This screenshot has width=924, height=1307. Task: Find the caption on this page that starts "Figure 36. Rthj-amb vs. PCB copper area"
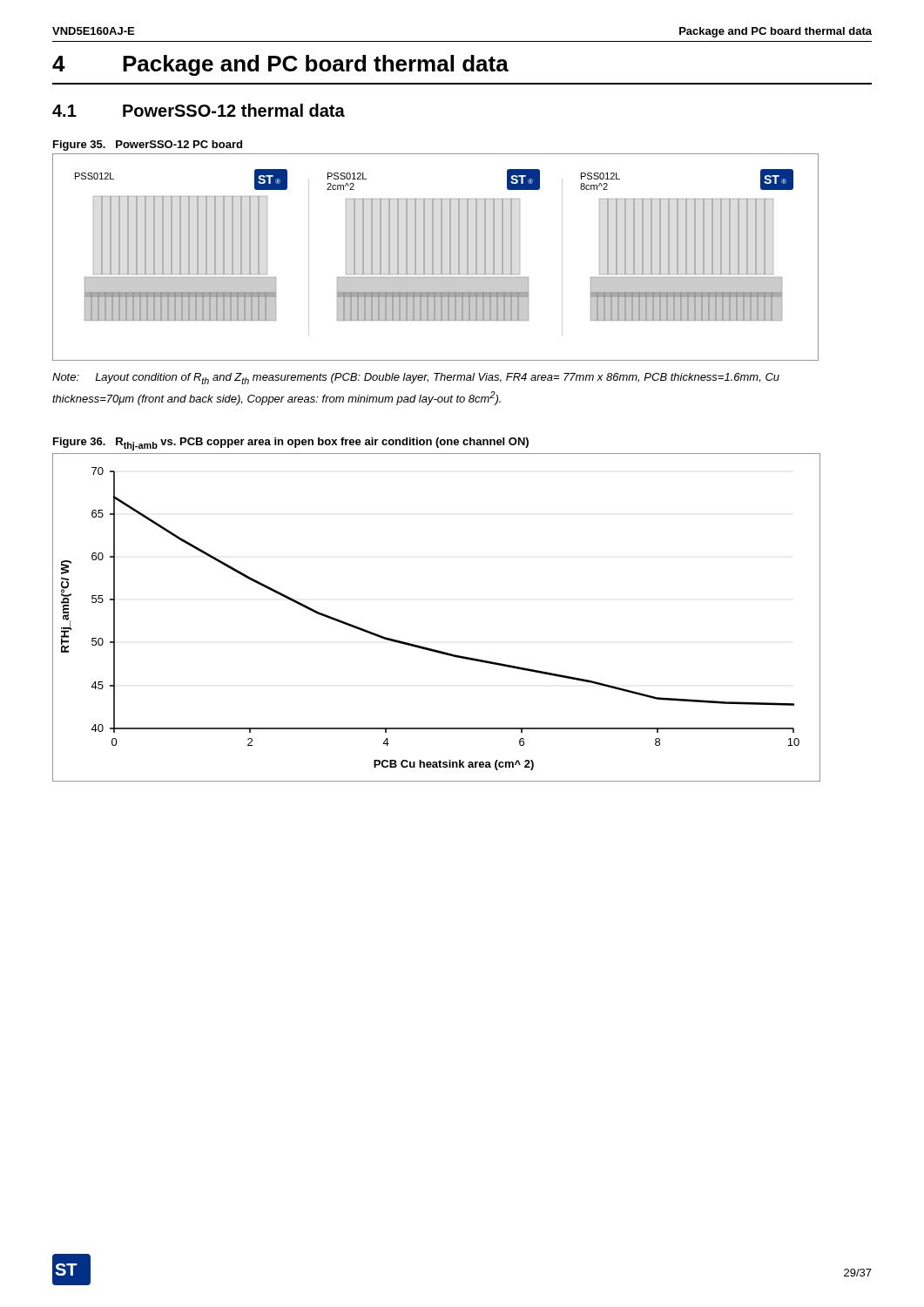point(291,442)
